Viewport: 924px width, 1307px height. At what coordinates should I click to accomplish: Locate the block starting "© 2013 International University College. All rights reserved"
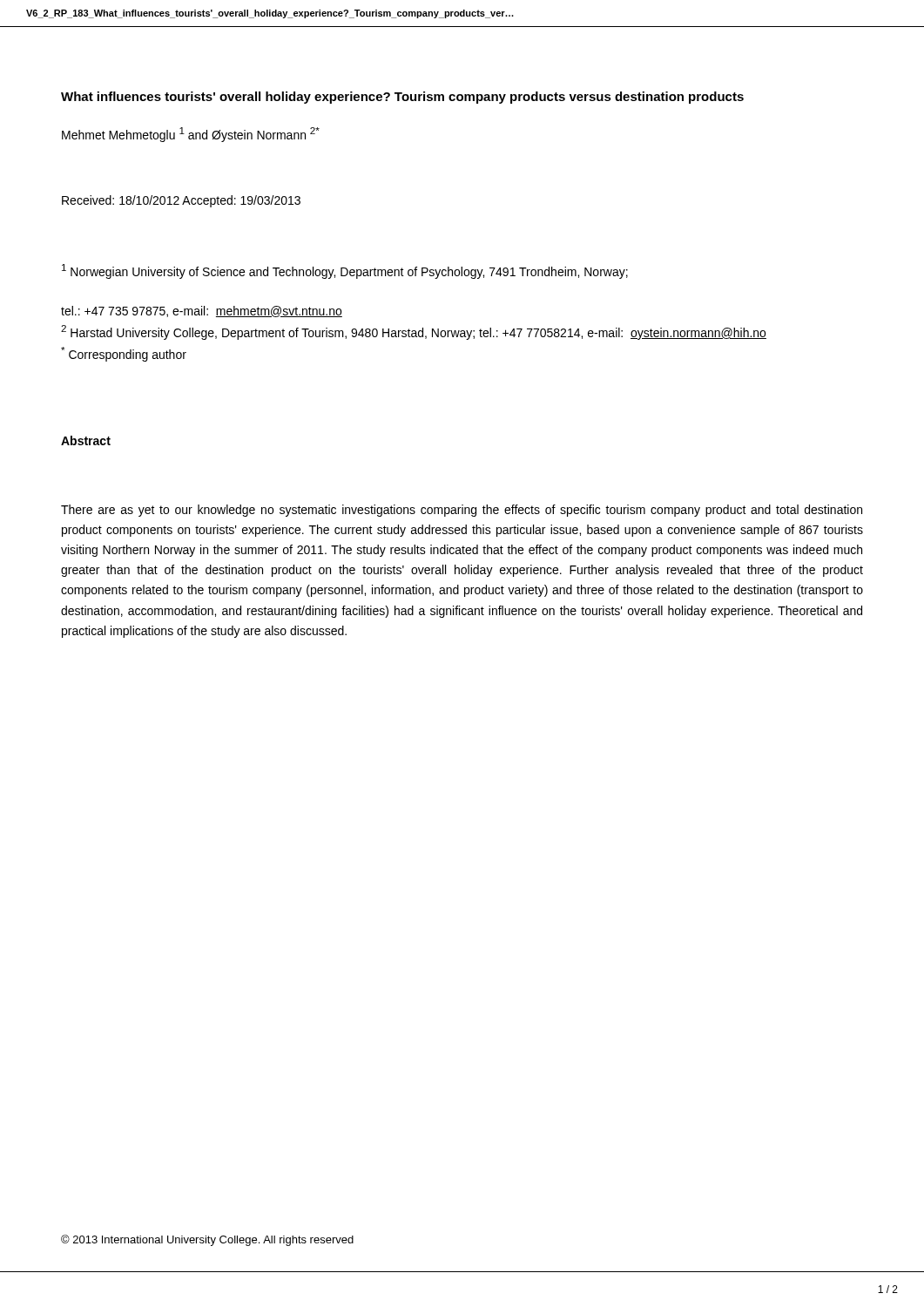207,1239
